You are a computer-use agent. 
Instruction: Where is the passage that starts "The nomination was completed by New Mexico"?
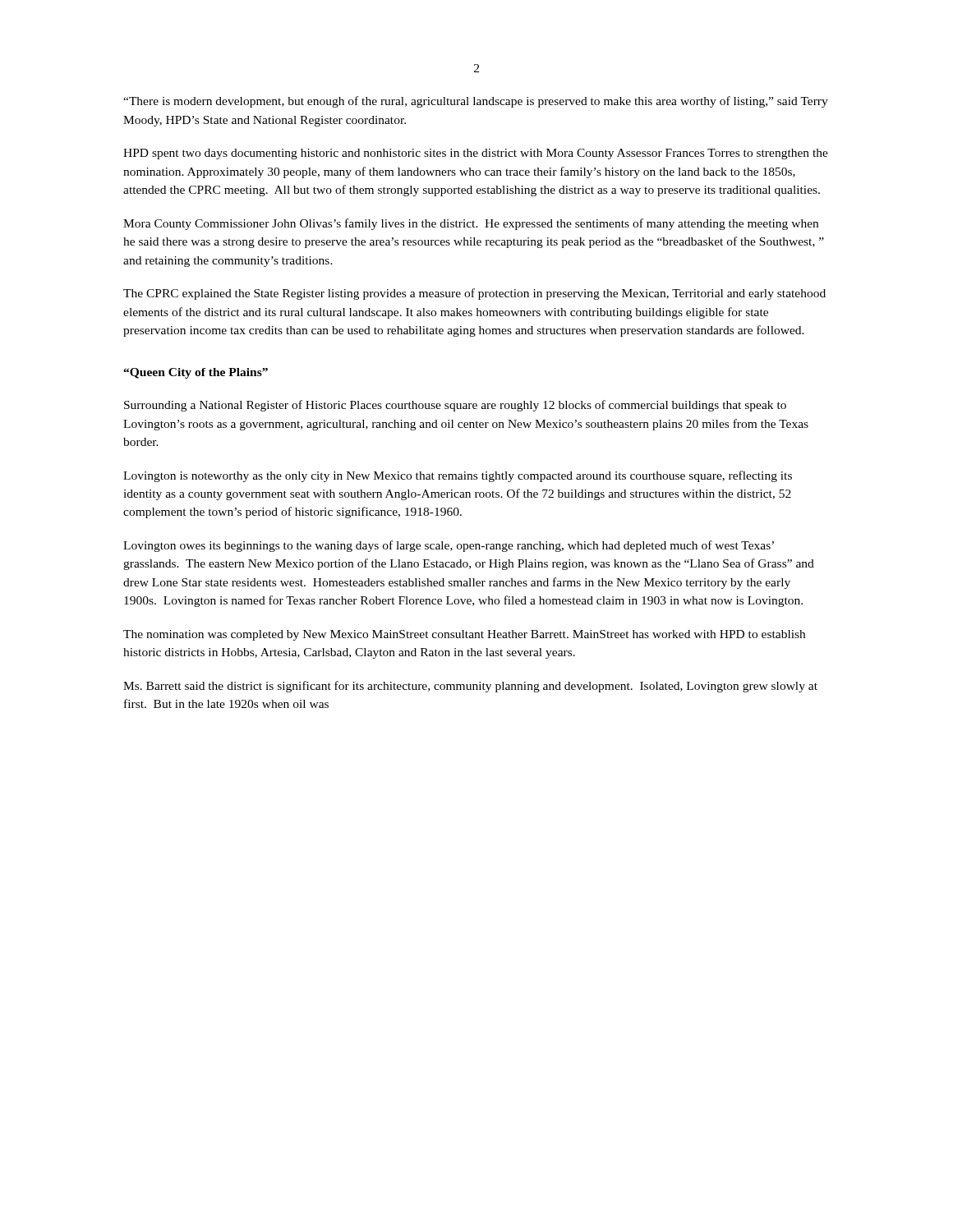(464, 643)
